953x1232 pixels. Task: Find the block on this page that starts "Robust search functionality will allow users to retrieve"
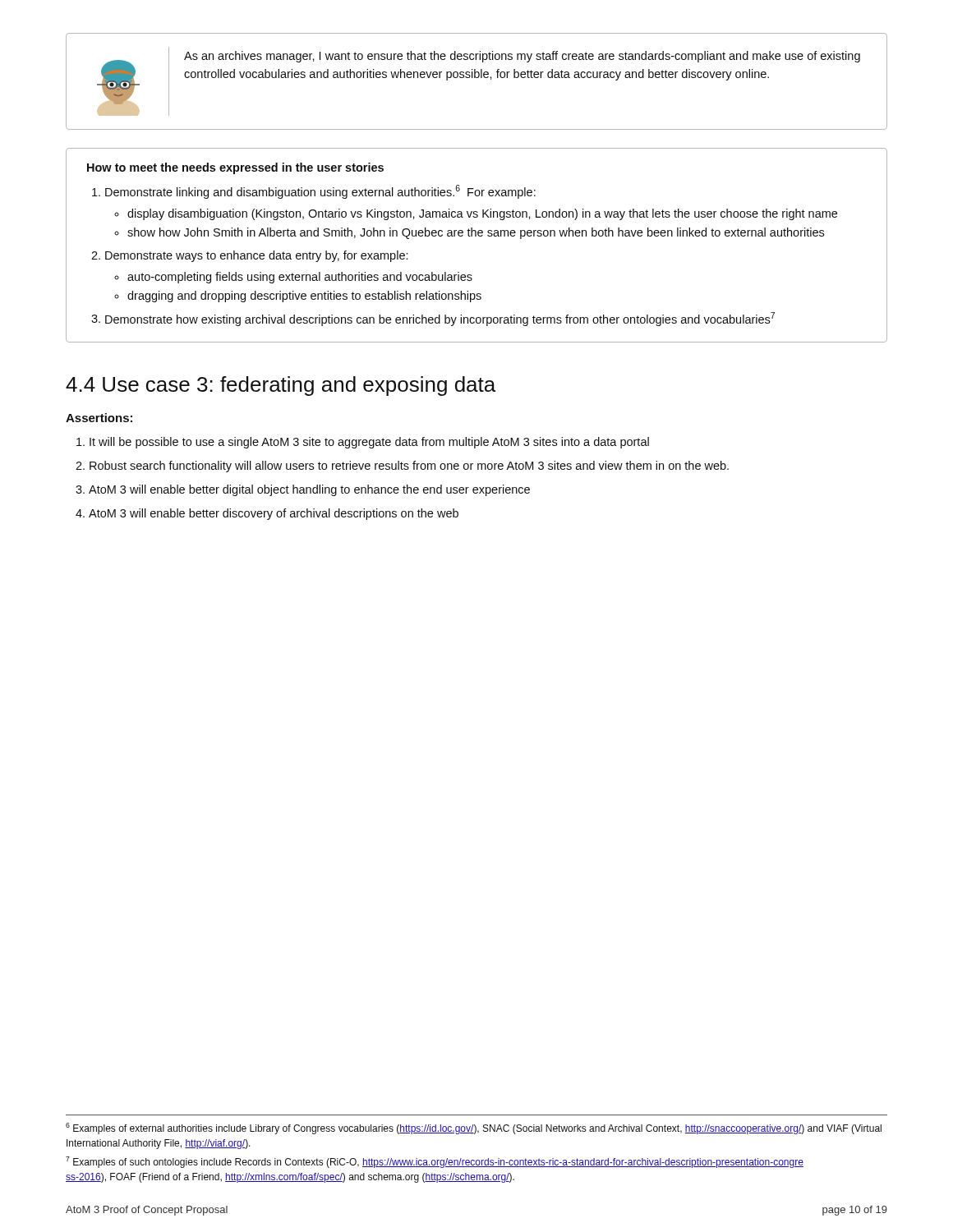[x=409, y=466]
